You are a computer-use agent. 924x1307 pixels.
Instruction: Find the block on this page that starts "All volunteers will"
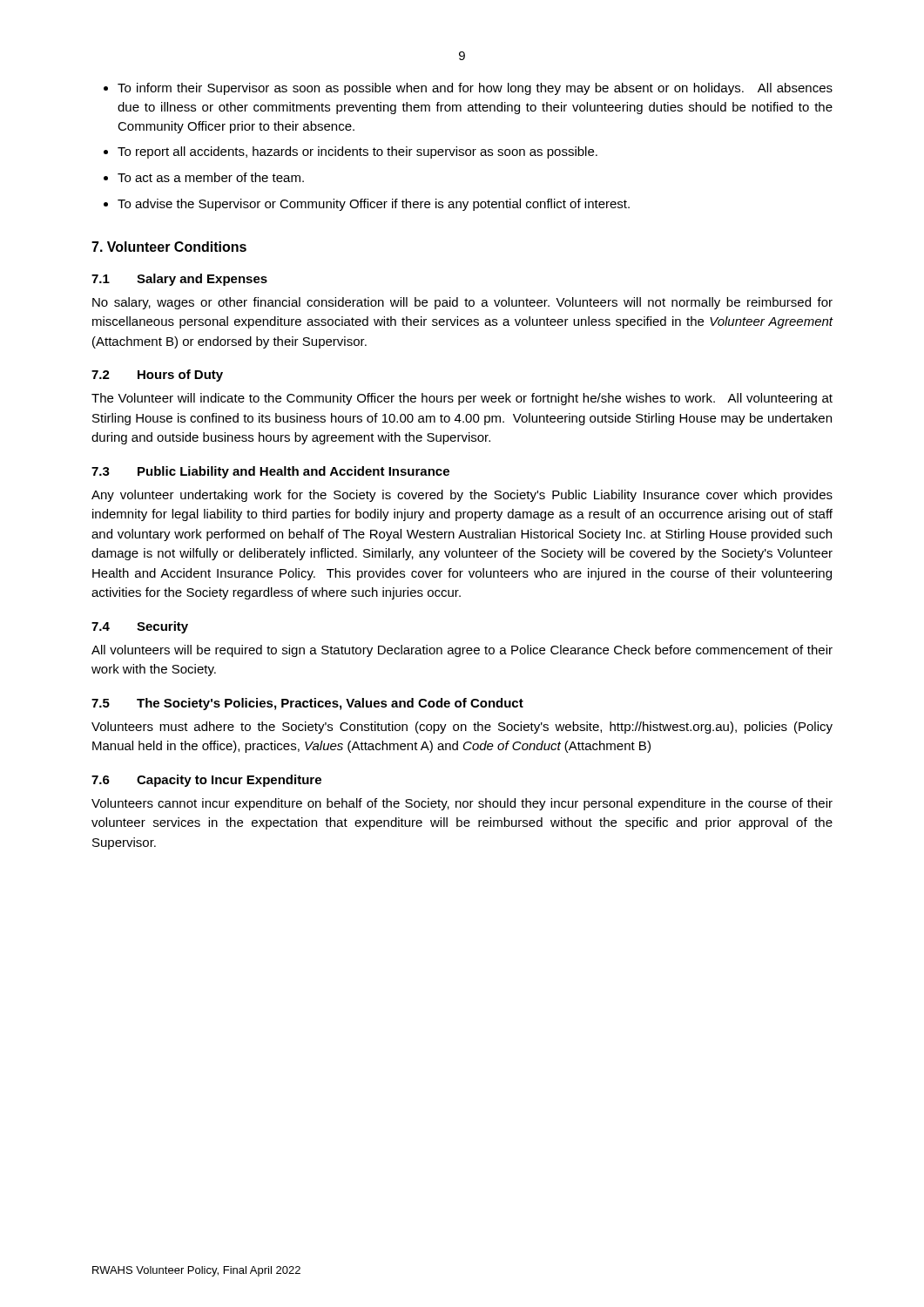pos(462,659)
